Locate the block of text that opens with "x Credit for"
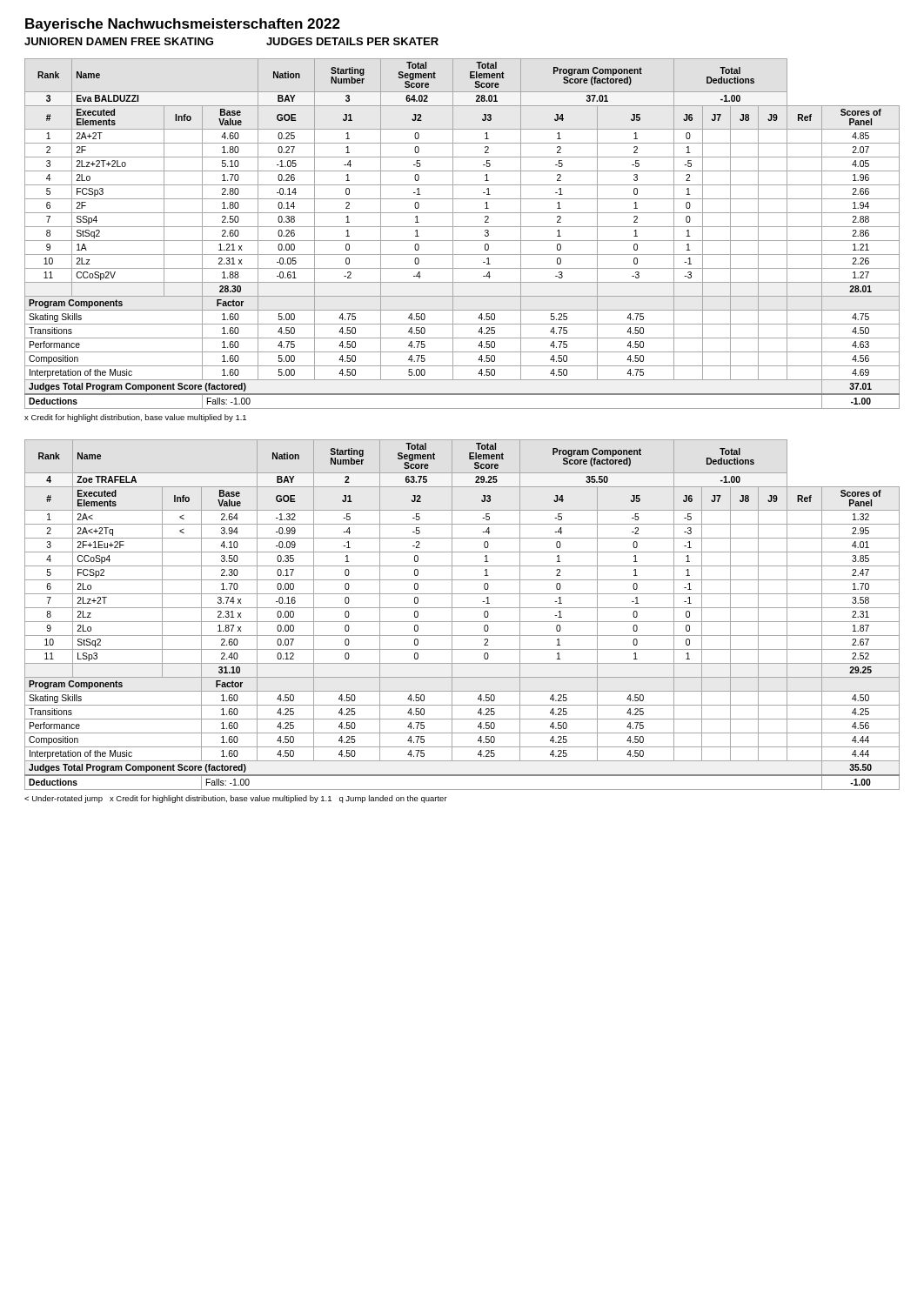Image resolution: width=924 pixels, height=1305 pixels. click(136, 417)
